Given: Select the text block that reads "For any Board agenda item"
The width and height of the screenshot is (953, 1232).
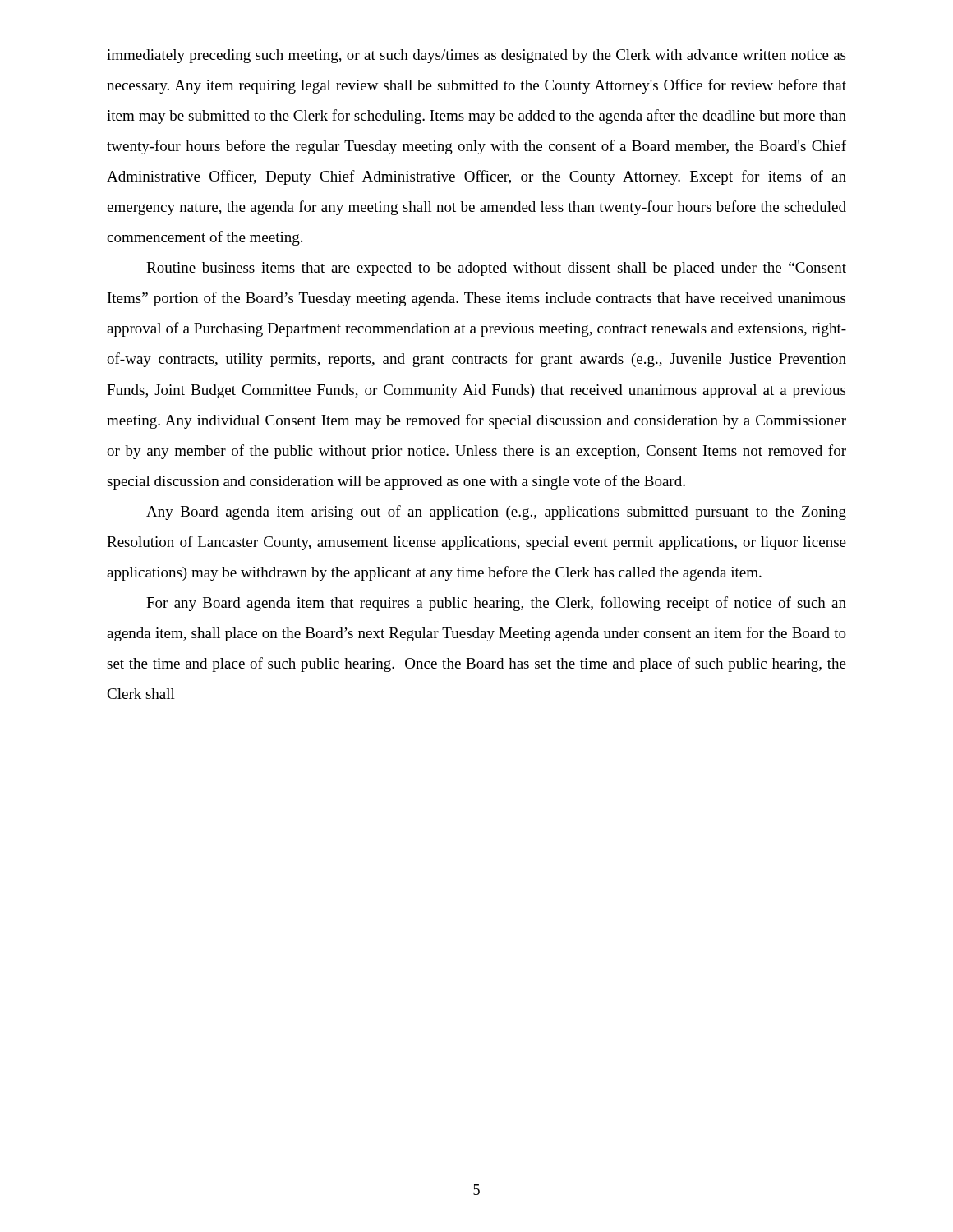Looking at the screenshot, I should 476,648.
